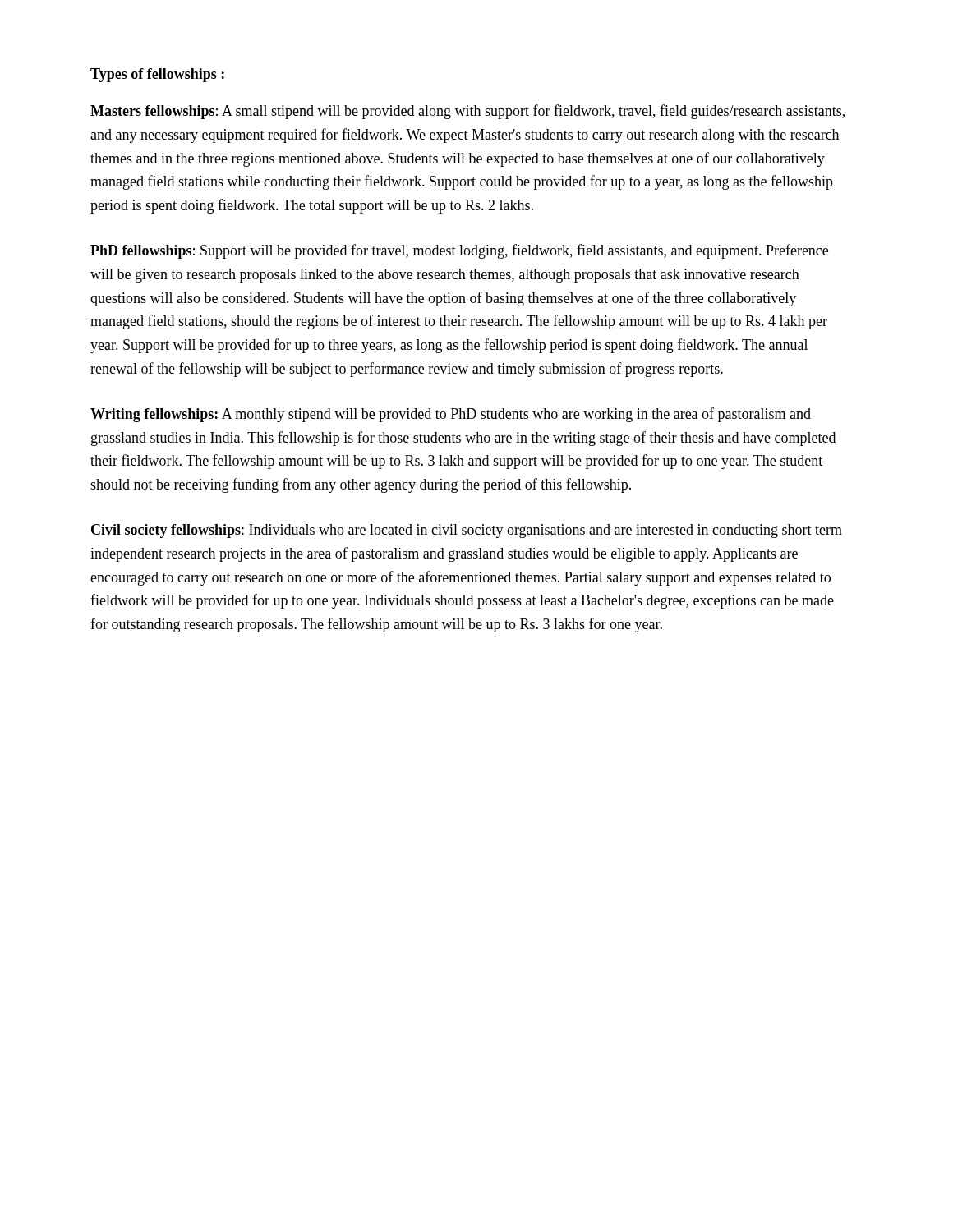Where is the passage that starts "Civil society fellowships: Individuals"?
This screenshot has height=1232, width=953.
coord(466,577)
